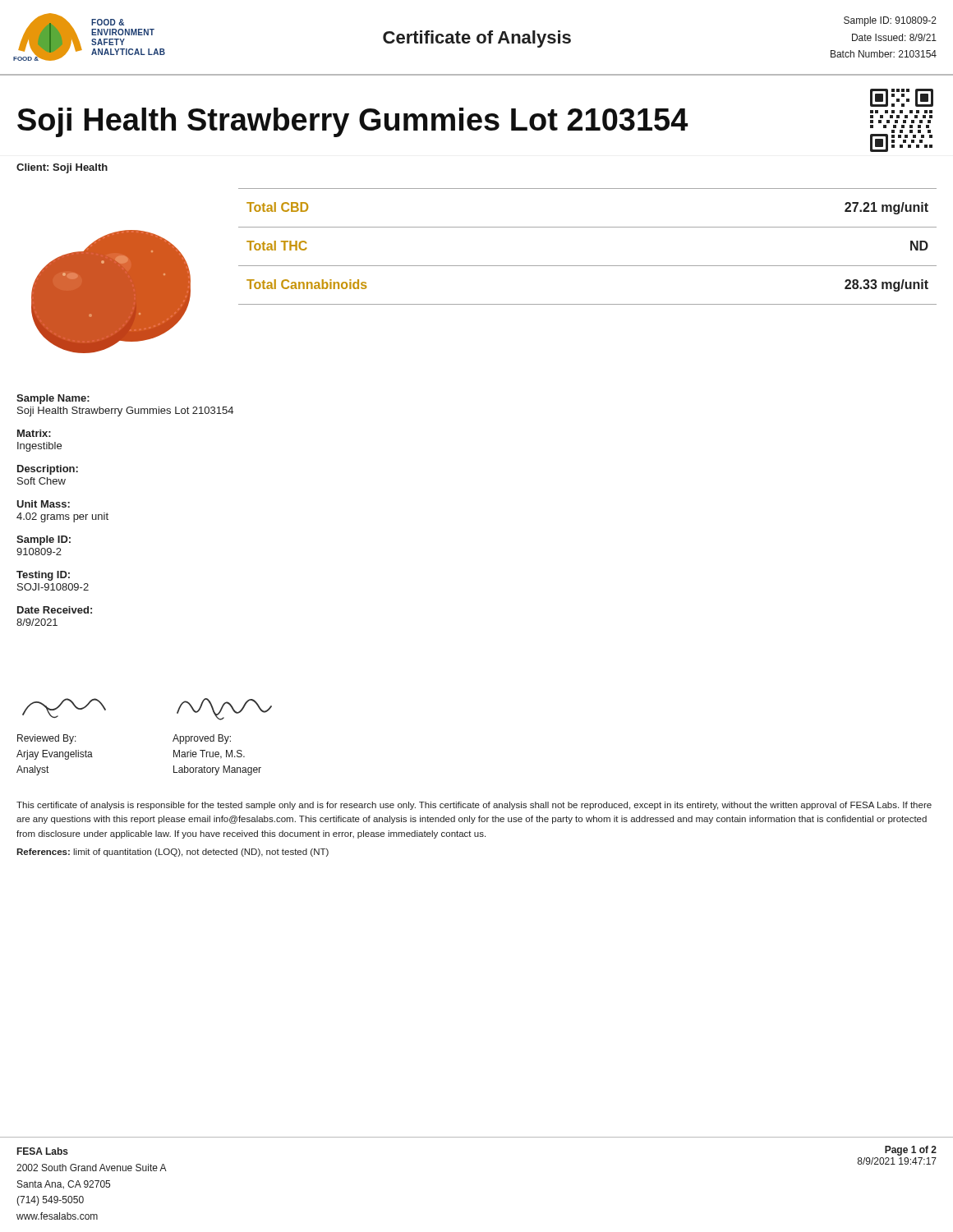
Task: Click on the text starting "Matrix: Ingestible"
Action: [34, 433]
